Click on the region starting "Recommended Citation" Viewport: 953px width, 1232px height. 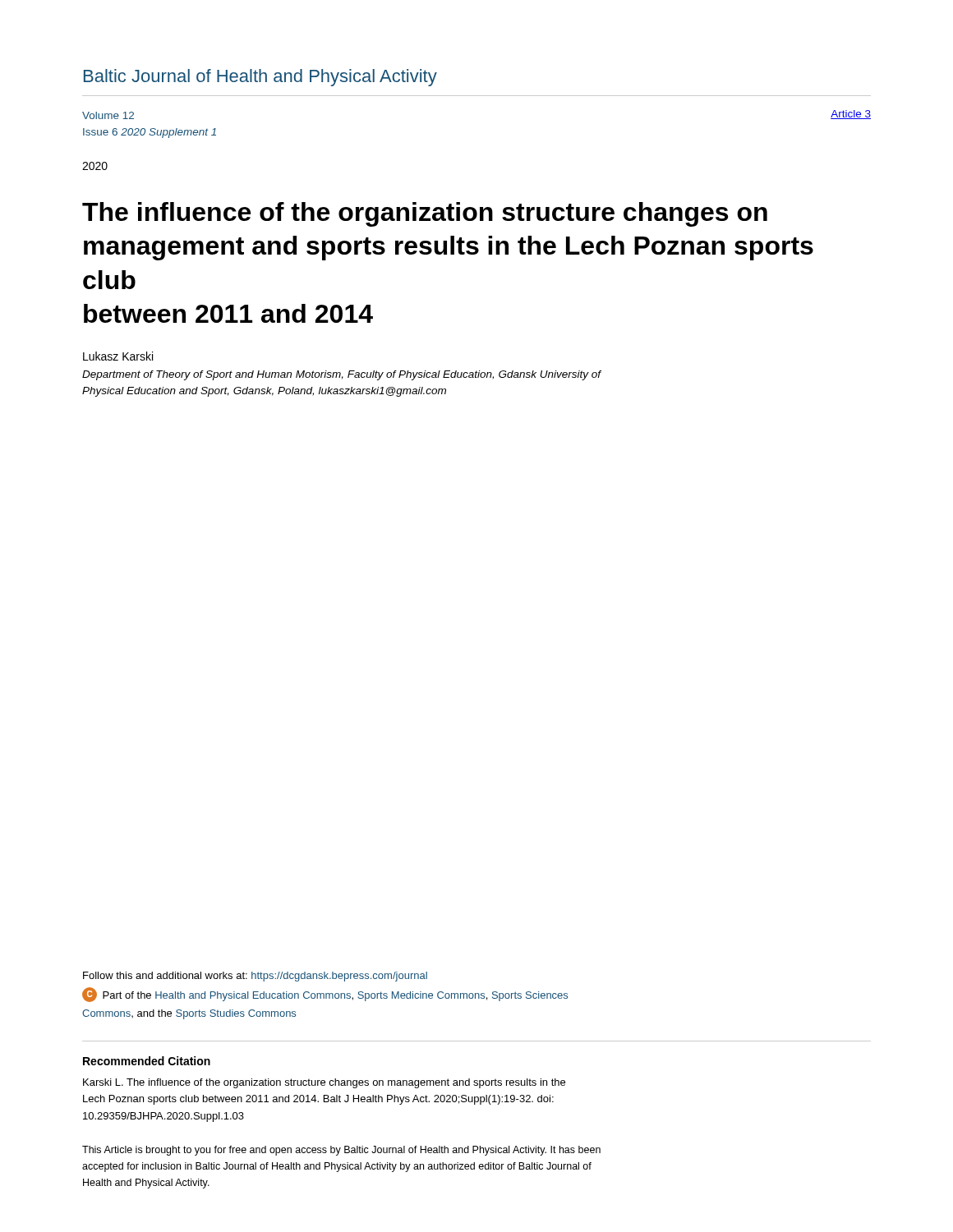click(146, 1061)
